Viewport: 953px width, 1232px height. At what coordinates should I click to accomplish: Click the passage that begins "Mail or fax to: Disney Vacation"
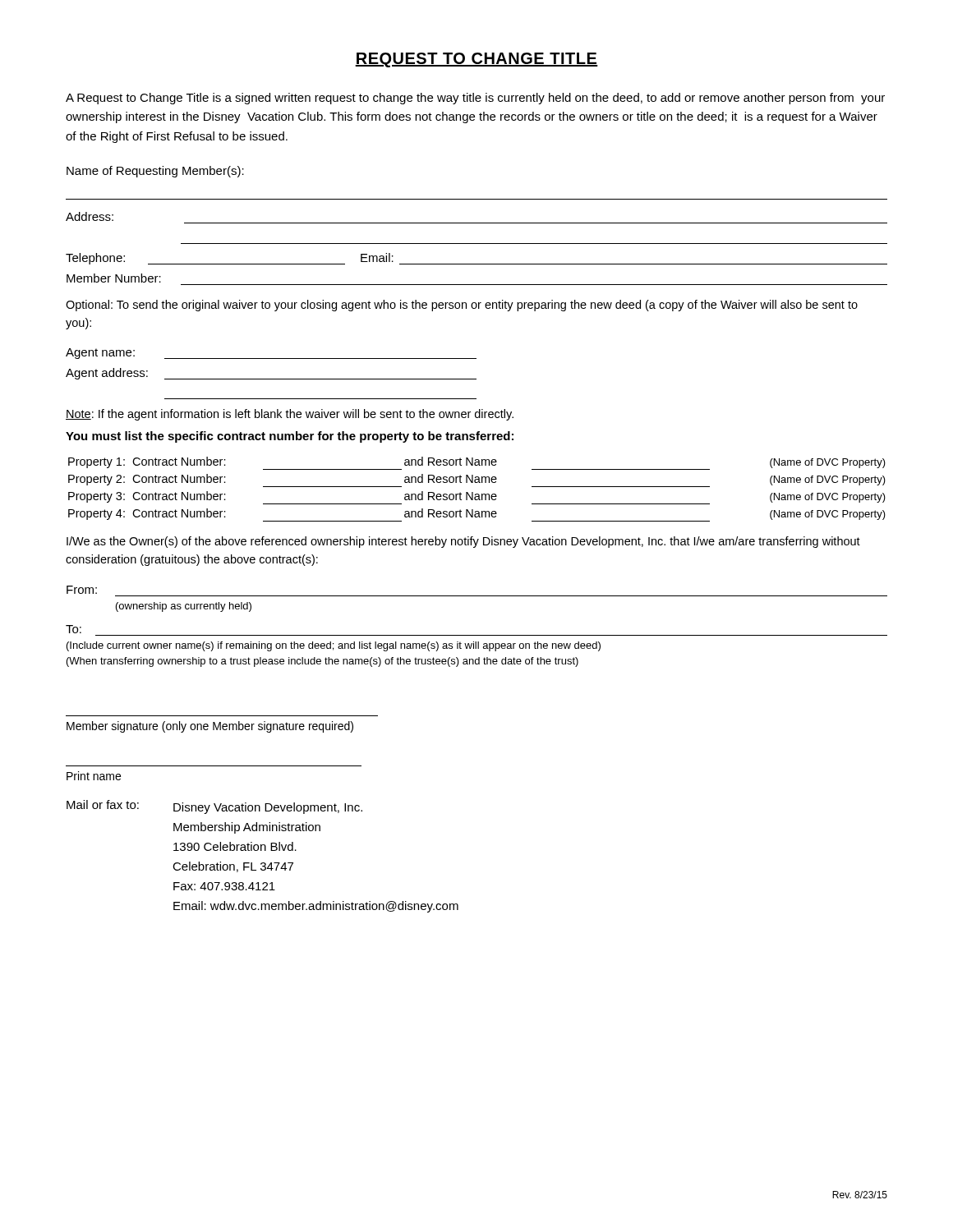(x=262, y=856)
